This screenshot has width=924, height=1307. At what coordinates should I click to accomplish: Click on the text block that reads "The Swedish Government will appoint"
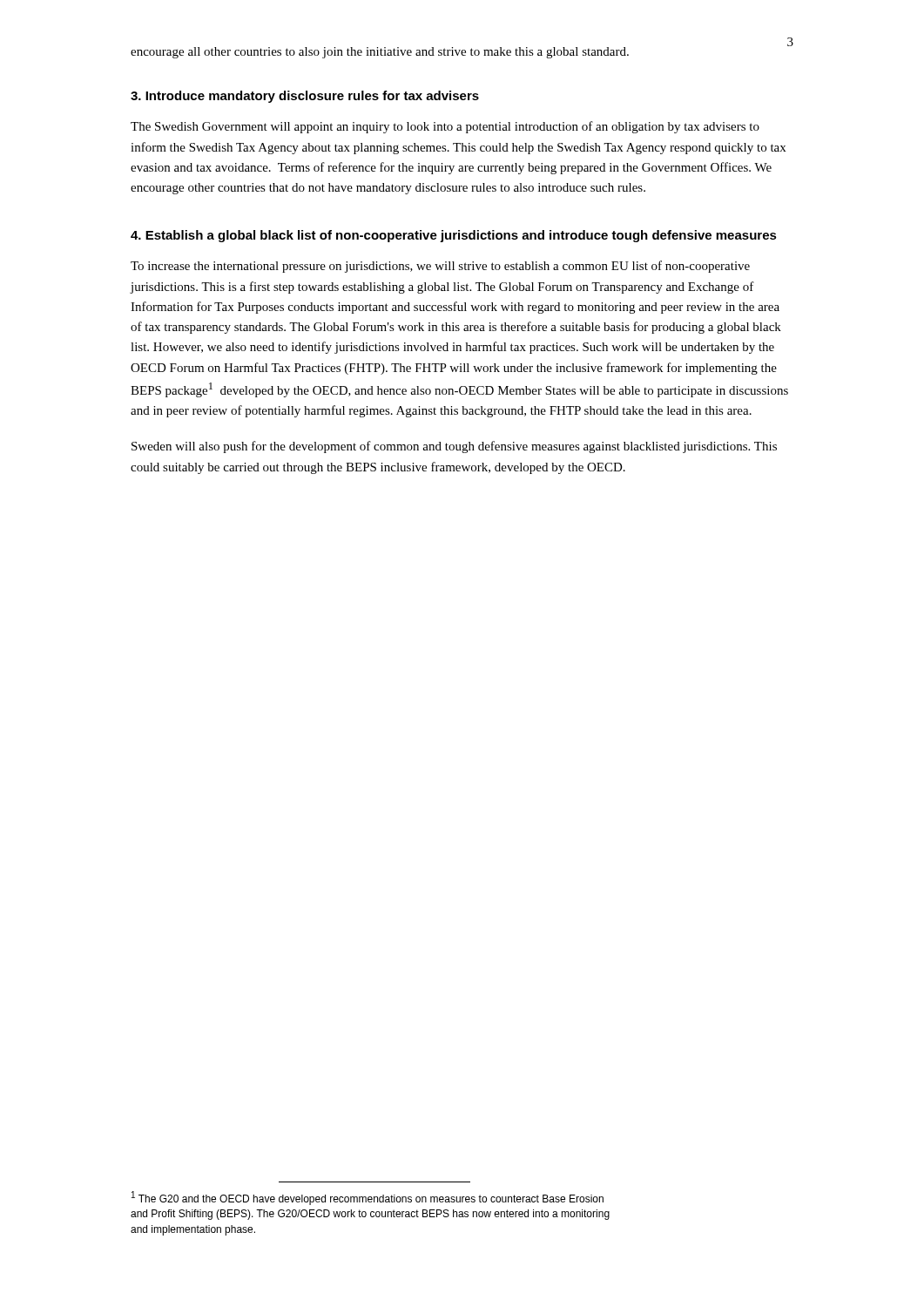tap(458, 157)
